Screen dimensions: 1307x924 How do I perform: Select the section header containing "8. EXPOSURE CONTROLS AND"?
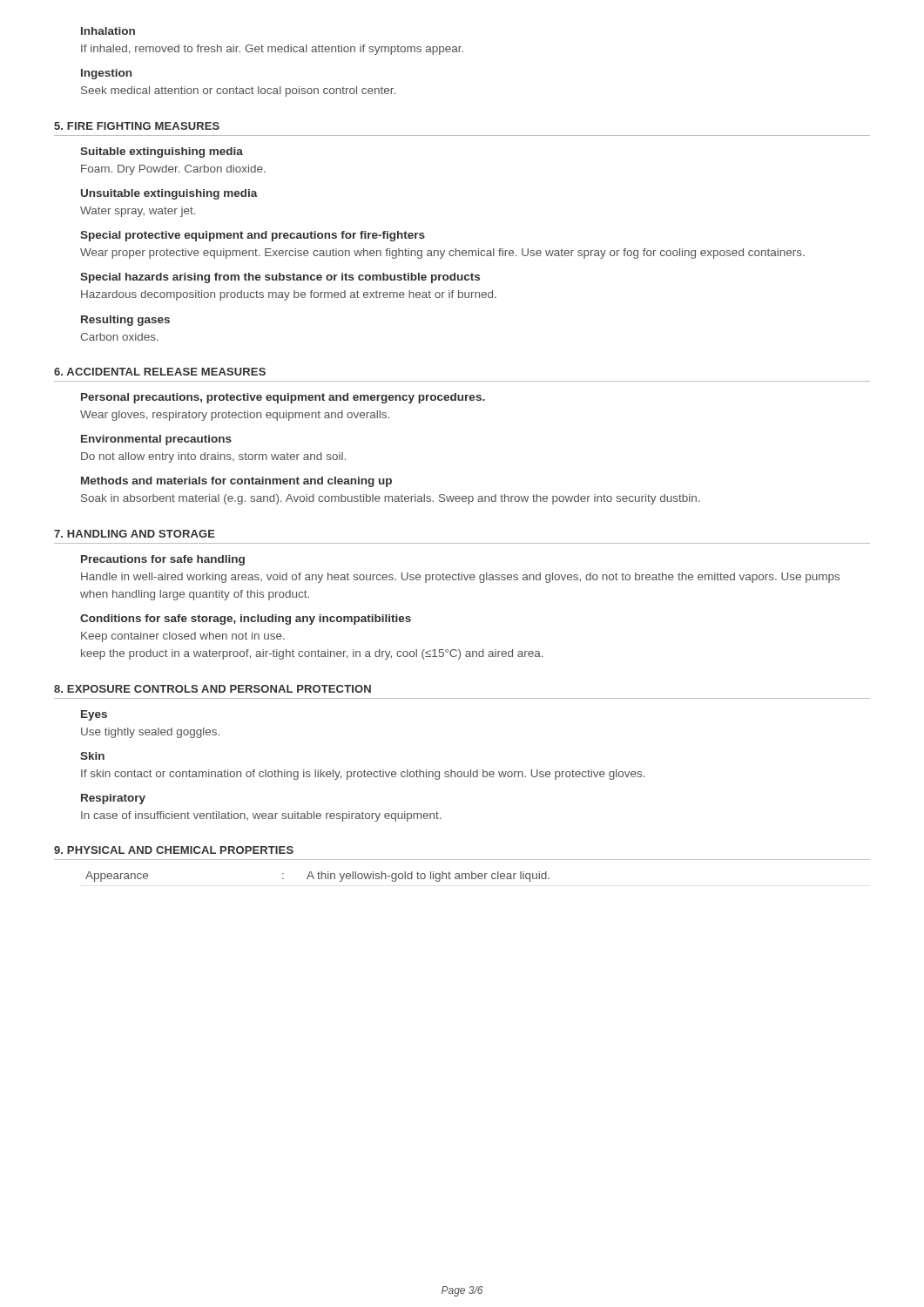coord(213,688)
